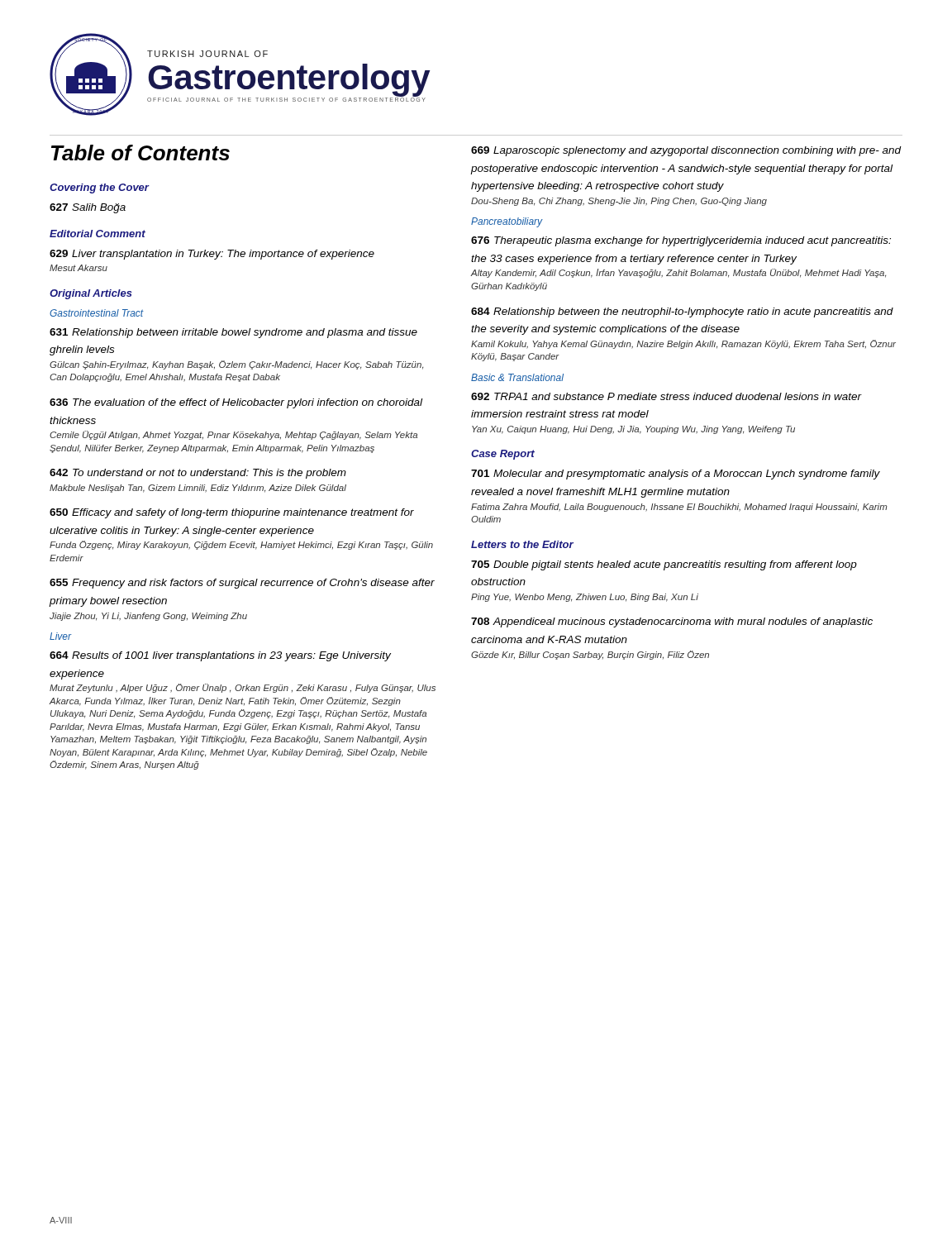The height and width of the screenshot is (1240, 952).
Task: Locate the list item containing "692 TRPA1 and substance P"
Action: tap(666, 396)
